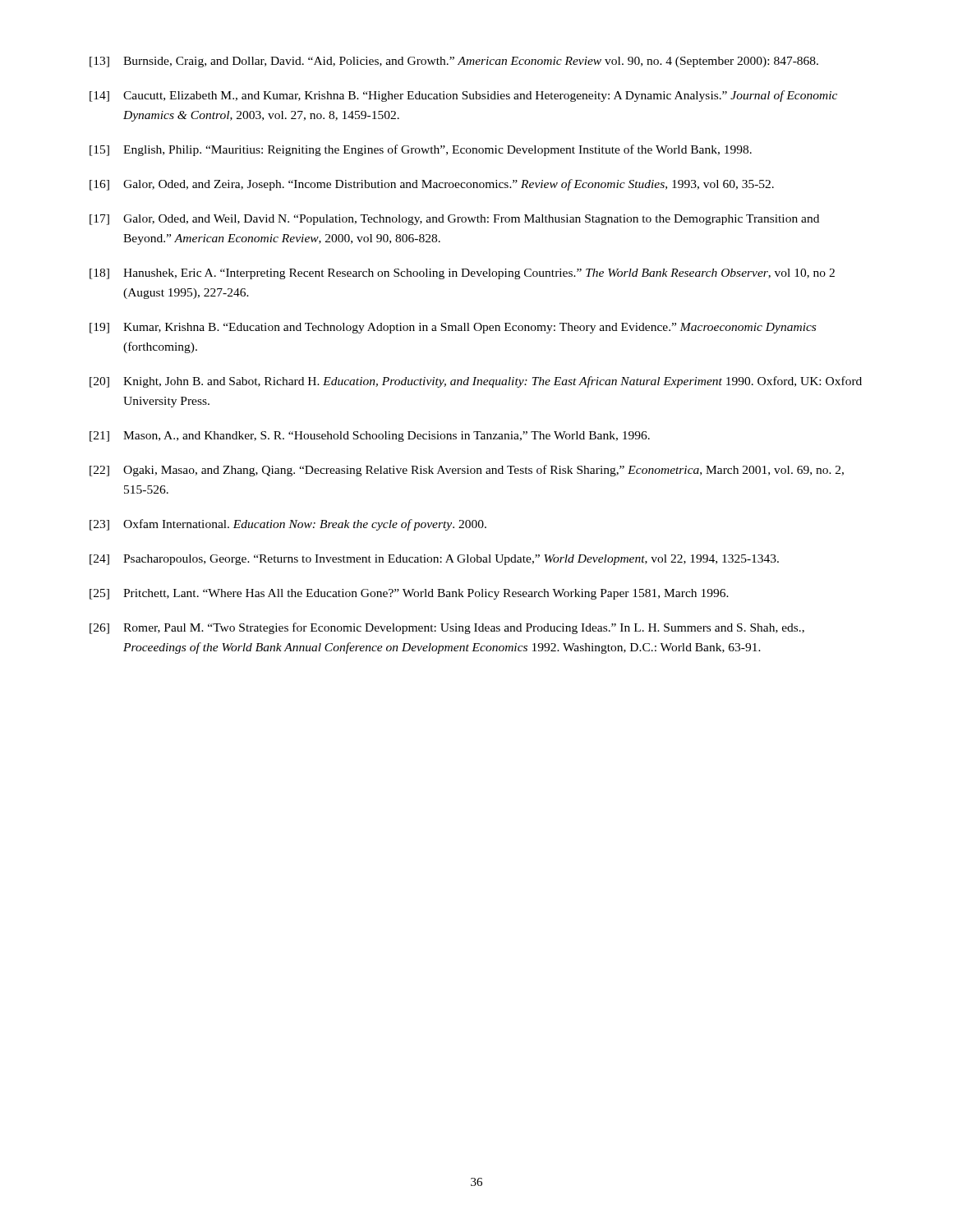The image size is (953, 1232).
Task: Find the list item with the text "[16] Galor, Oded, and Zeira,"
Action: pyautogui.click(x=476, y=184)
